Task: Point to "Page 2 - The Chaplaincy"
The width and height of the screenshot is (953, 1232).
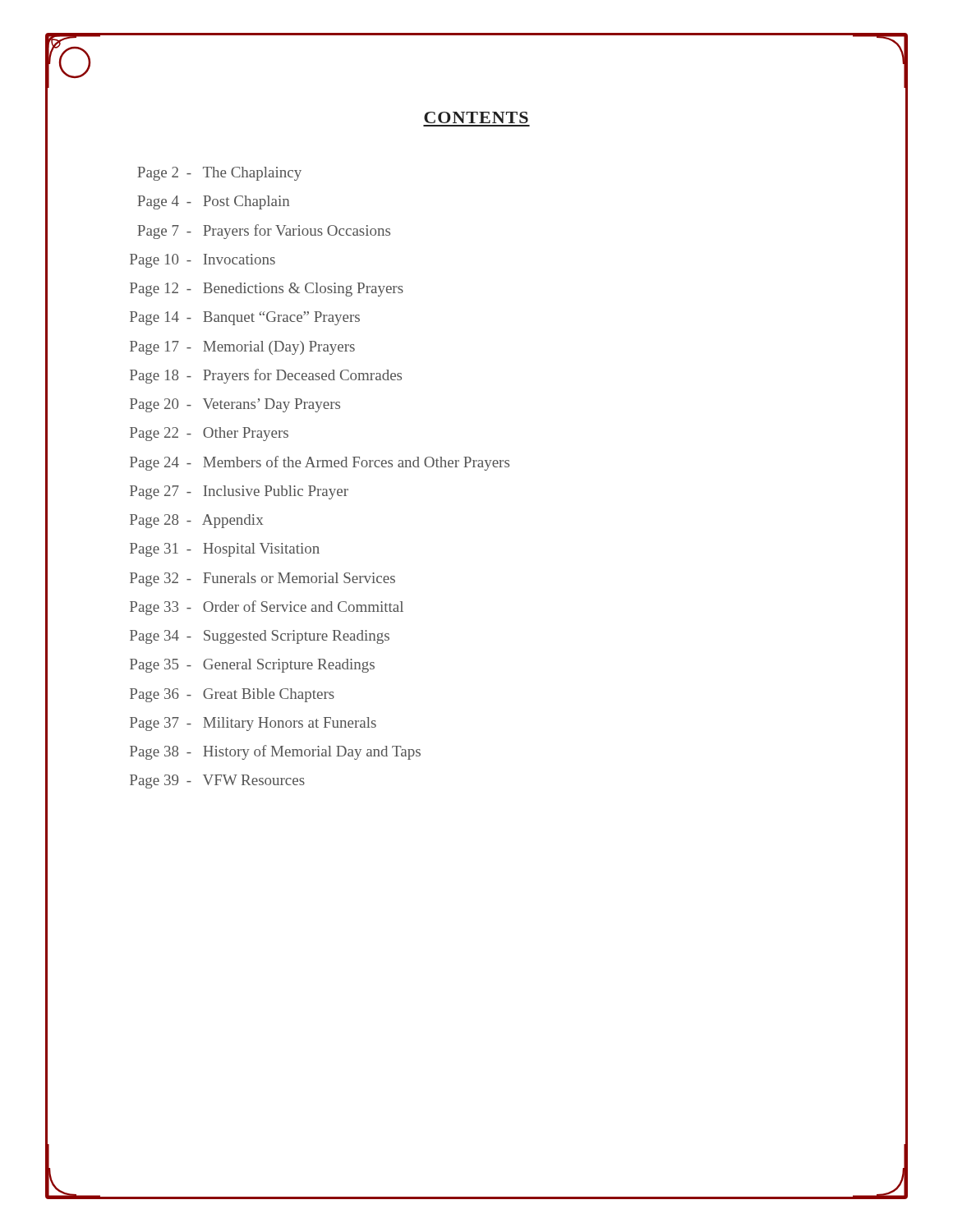Action: 208,172
